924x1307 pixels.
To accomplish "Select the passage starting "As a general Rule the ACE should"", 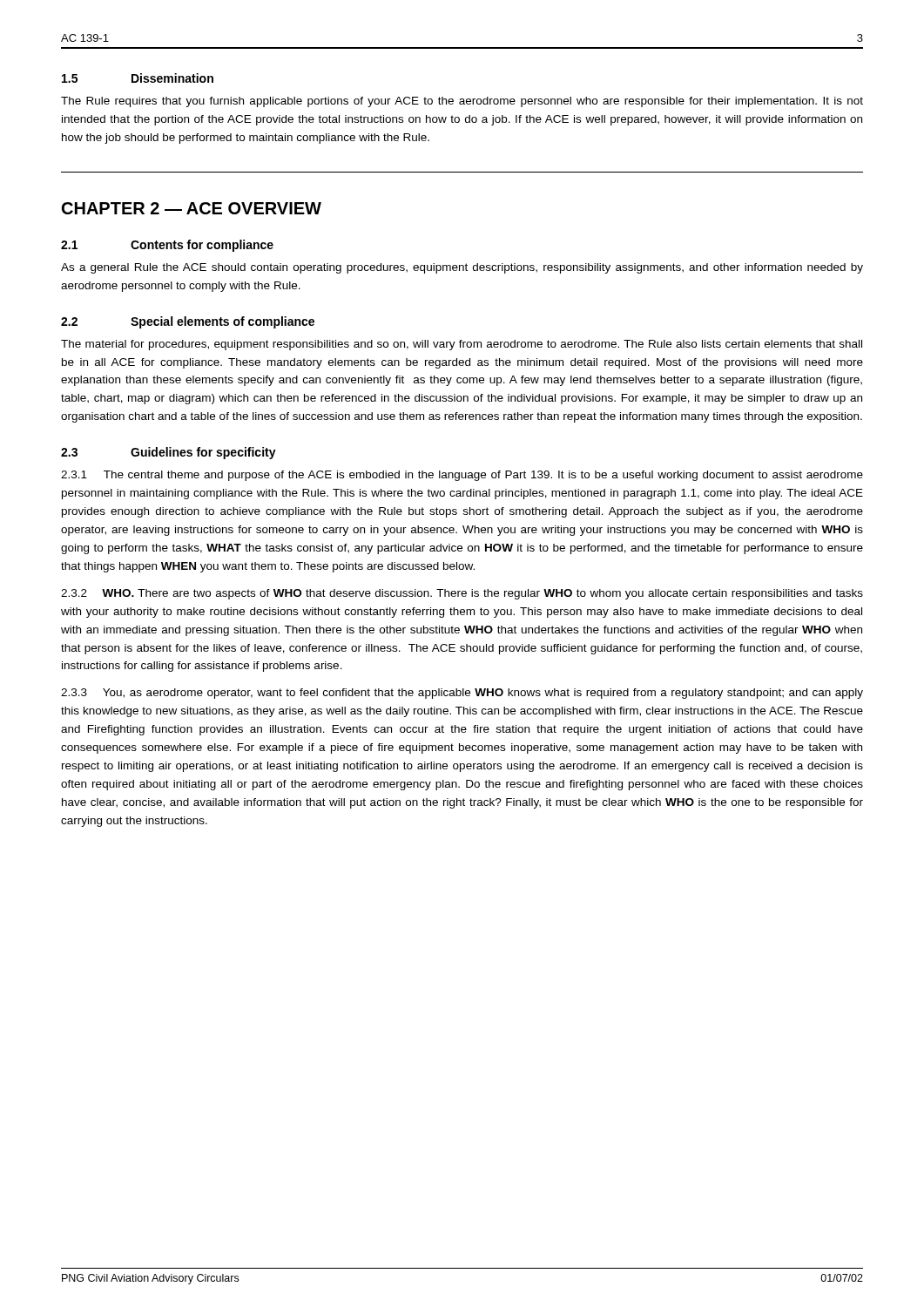I will [x=462, y=276].
